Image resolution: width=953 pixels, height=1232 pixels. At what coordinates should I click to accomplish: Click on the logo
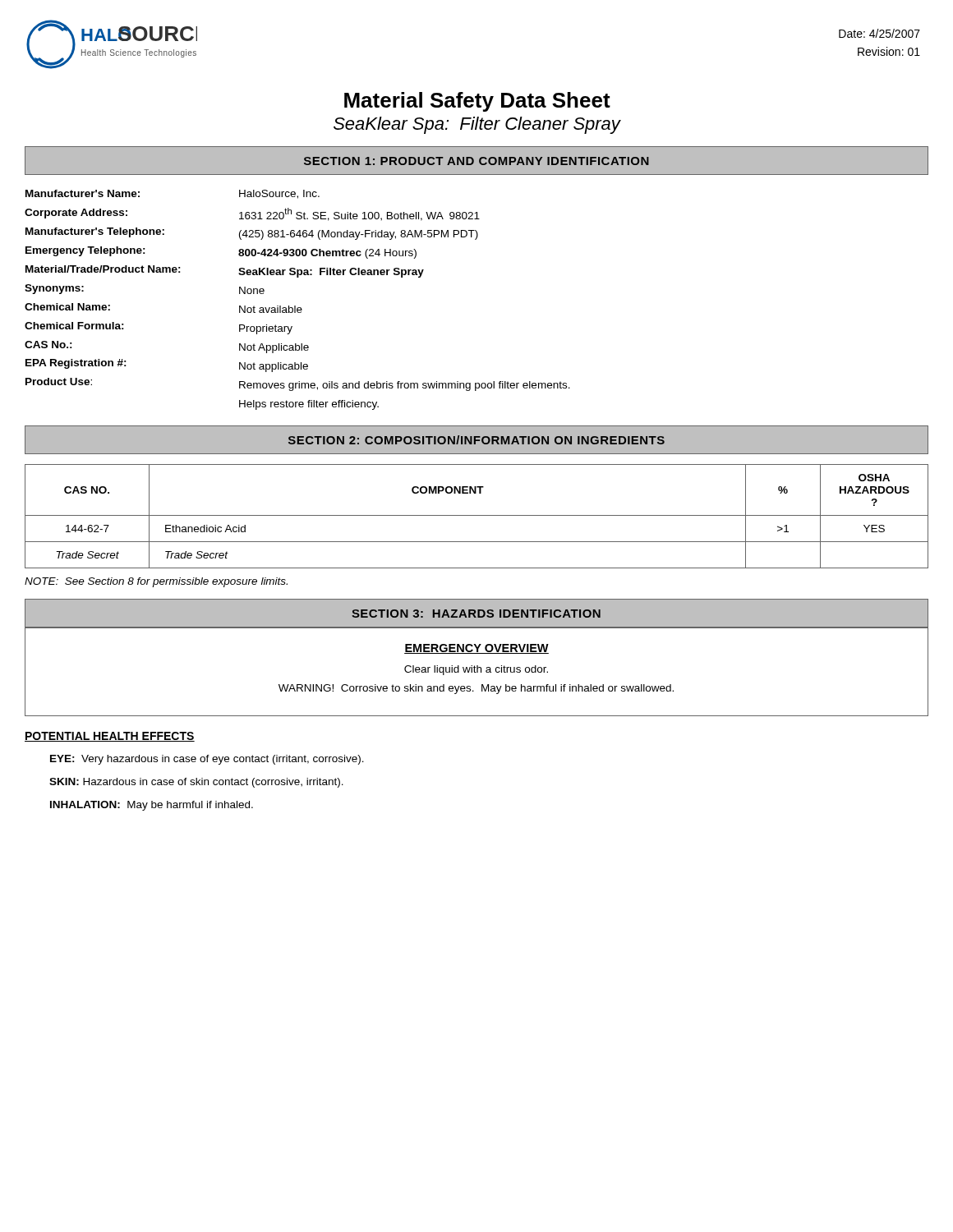115,45
